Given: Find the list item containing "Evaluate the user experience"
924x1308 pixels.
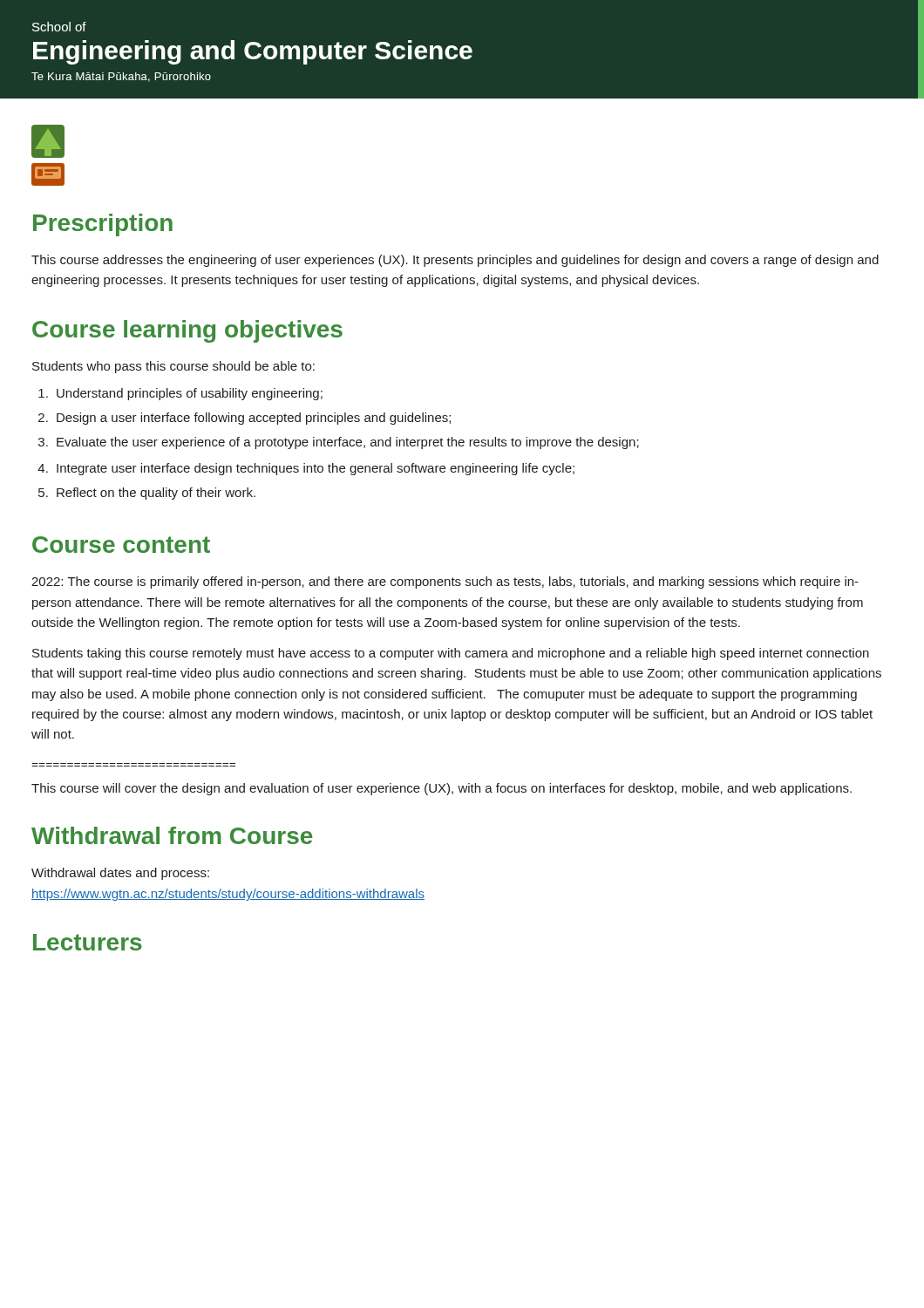Looking at the screenshot, I should point(348,442).
